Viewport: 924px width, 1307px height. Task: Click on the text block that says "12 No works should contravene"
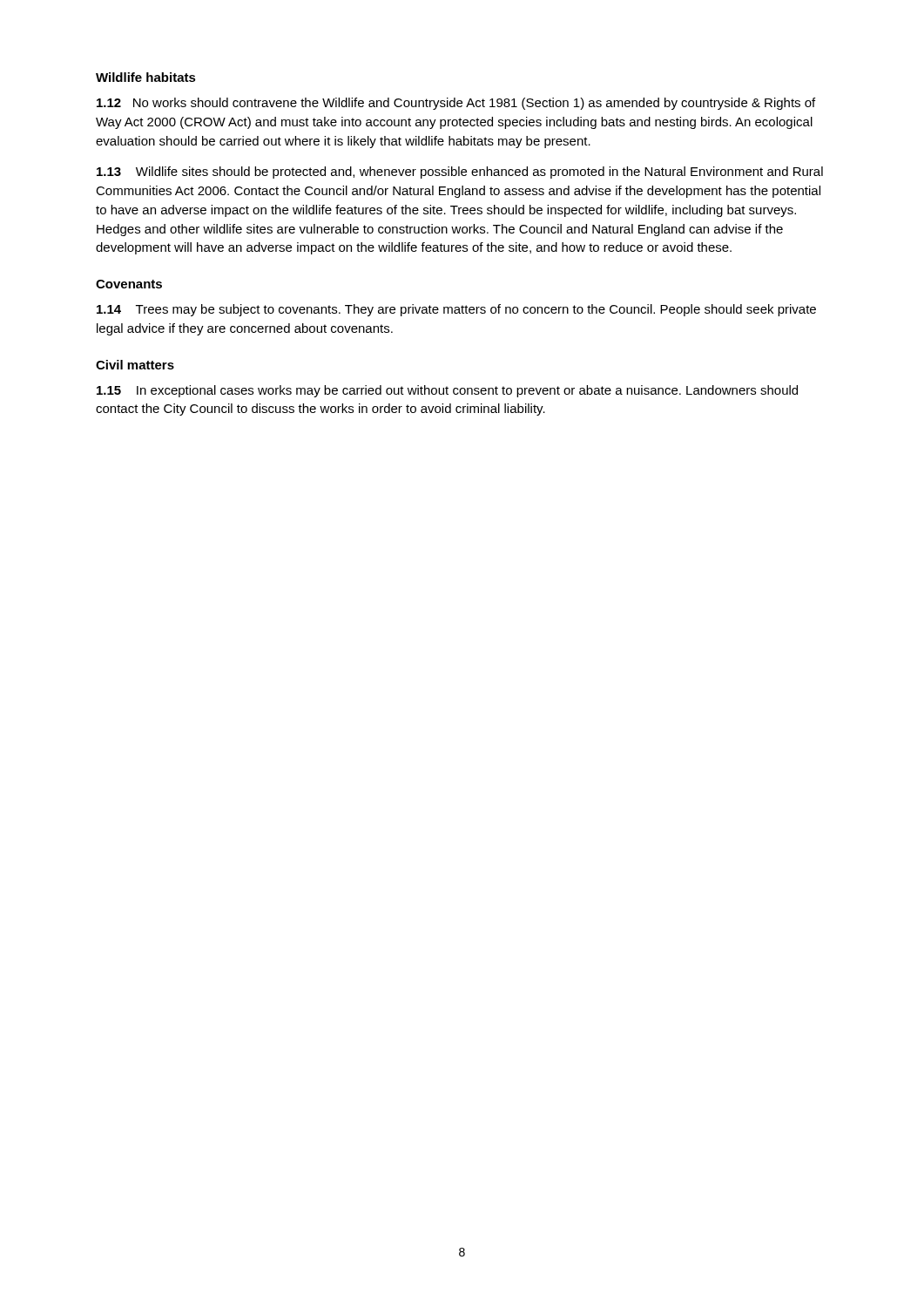pos(456,121)
